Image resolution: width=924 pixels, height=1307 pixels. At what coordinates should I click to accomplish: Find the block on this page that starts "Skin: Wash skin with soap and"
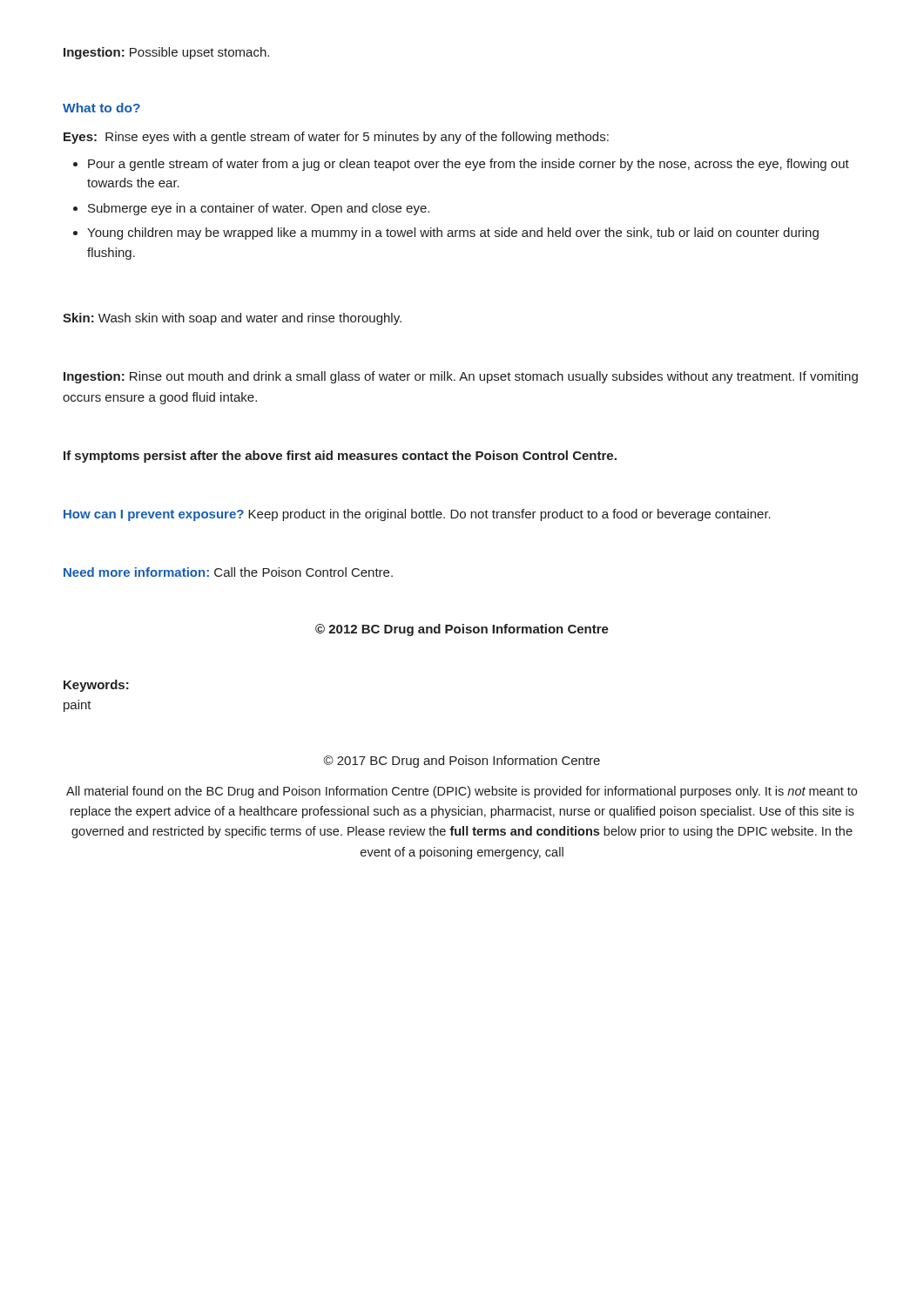pyautogui.click(x=233, y=318)
